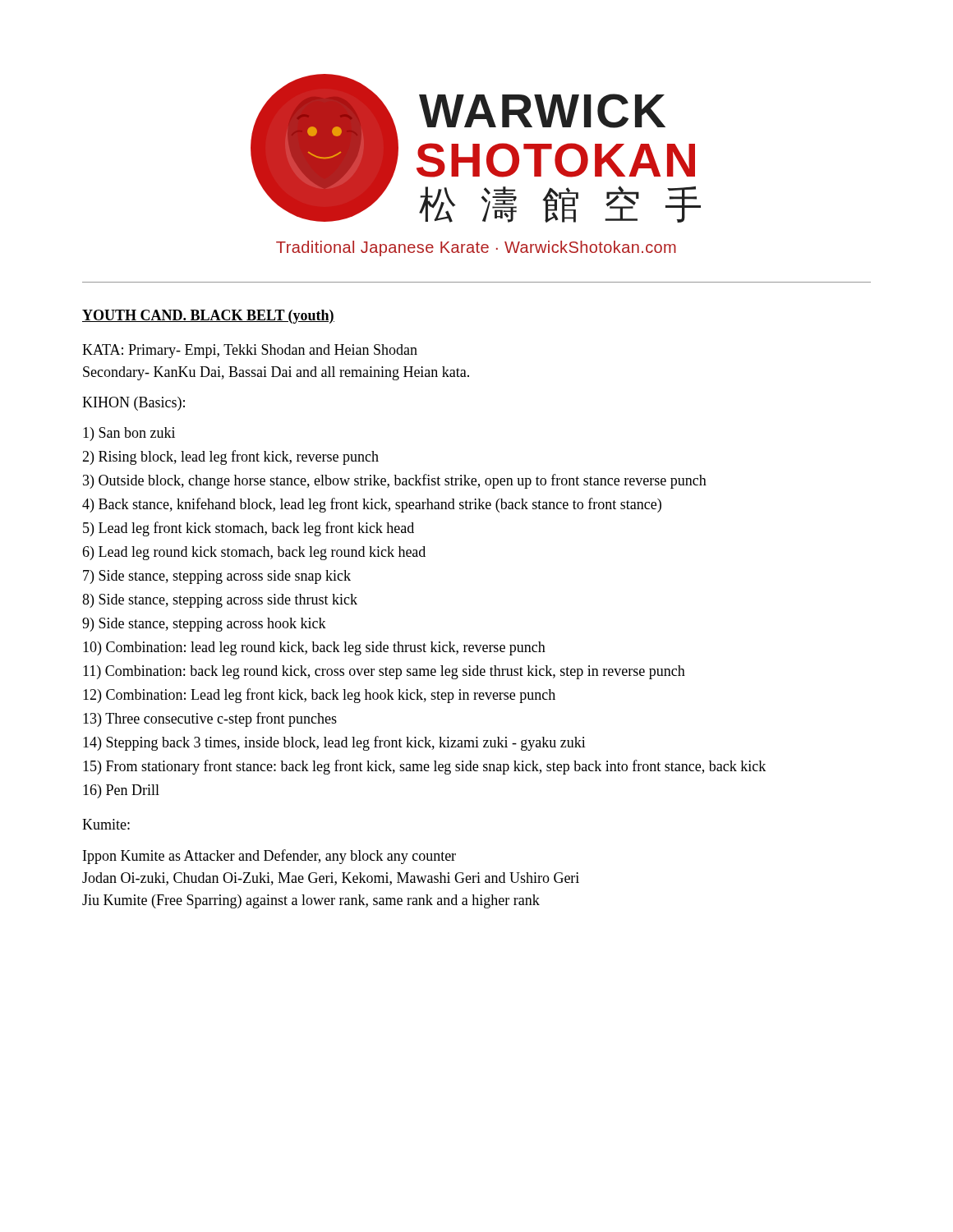Select the text starting "14) Stepping back 3"
Screen dimensions: 1232x953
(x=334, y=742)
